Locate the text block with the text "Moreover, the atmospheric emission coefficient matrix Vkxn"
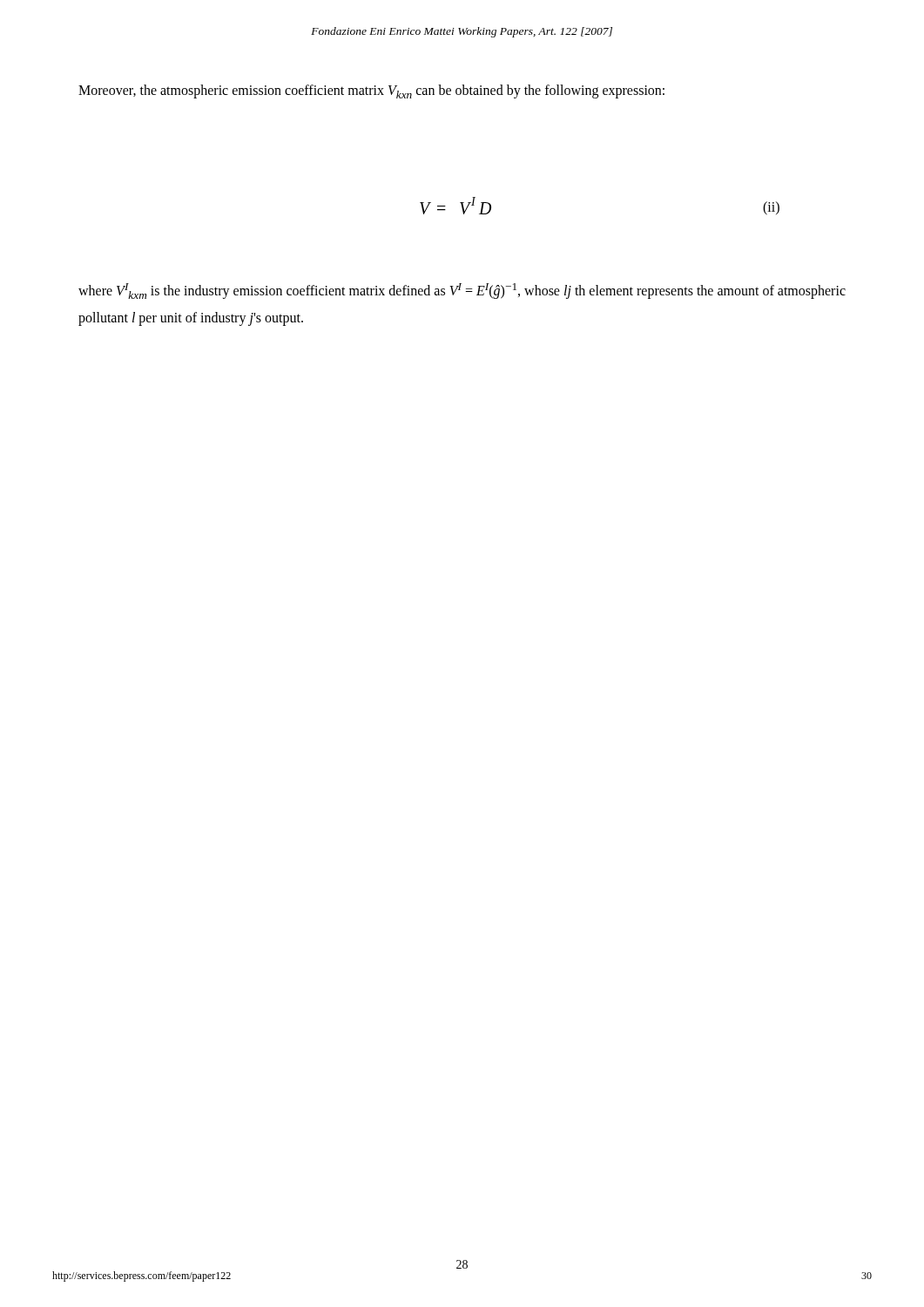 [x=372, y=92]
